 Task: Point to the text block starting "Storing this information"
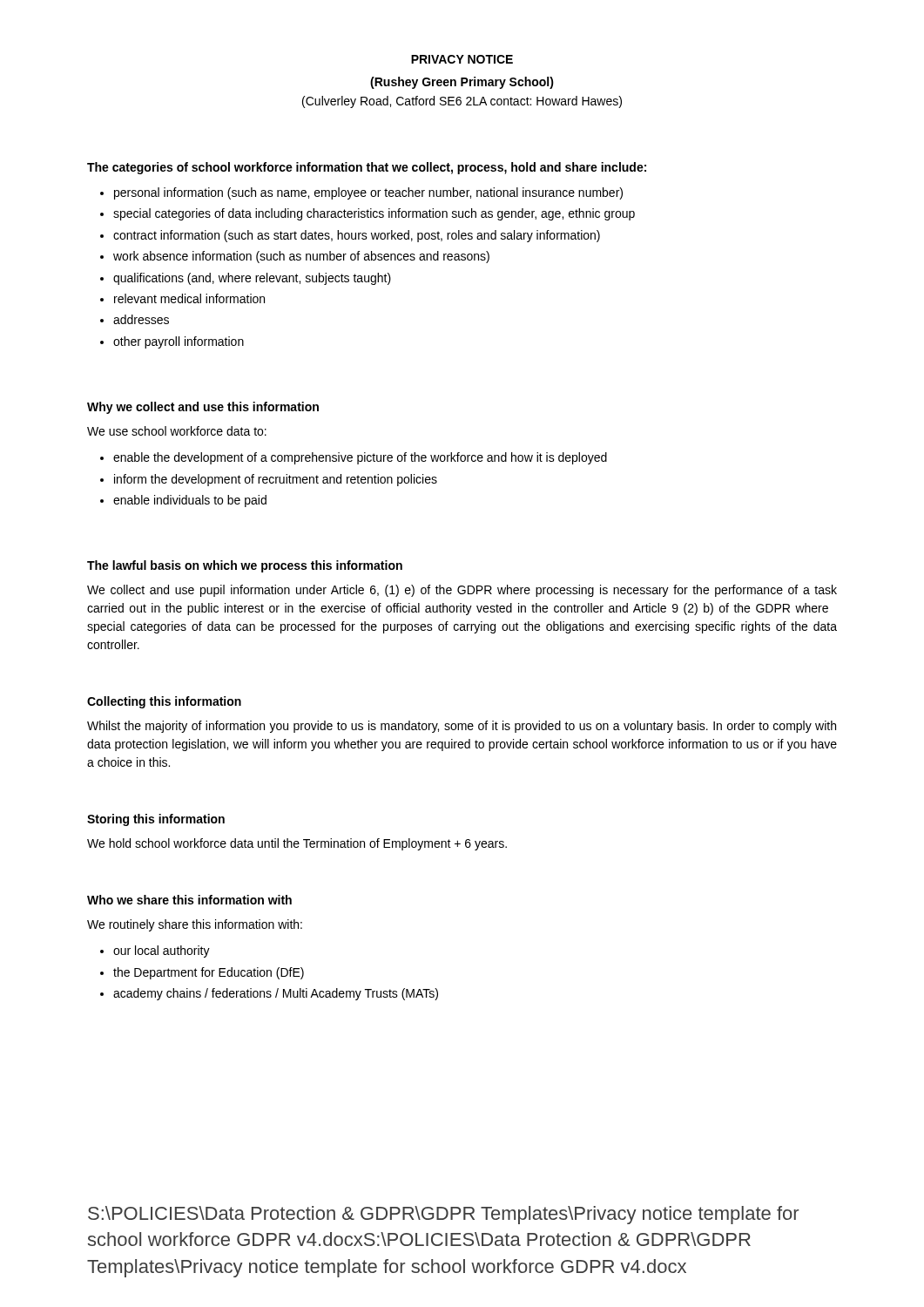tap(156, 819)
